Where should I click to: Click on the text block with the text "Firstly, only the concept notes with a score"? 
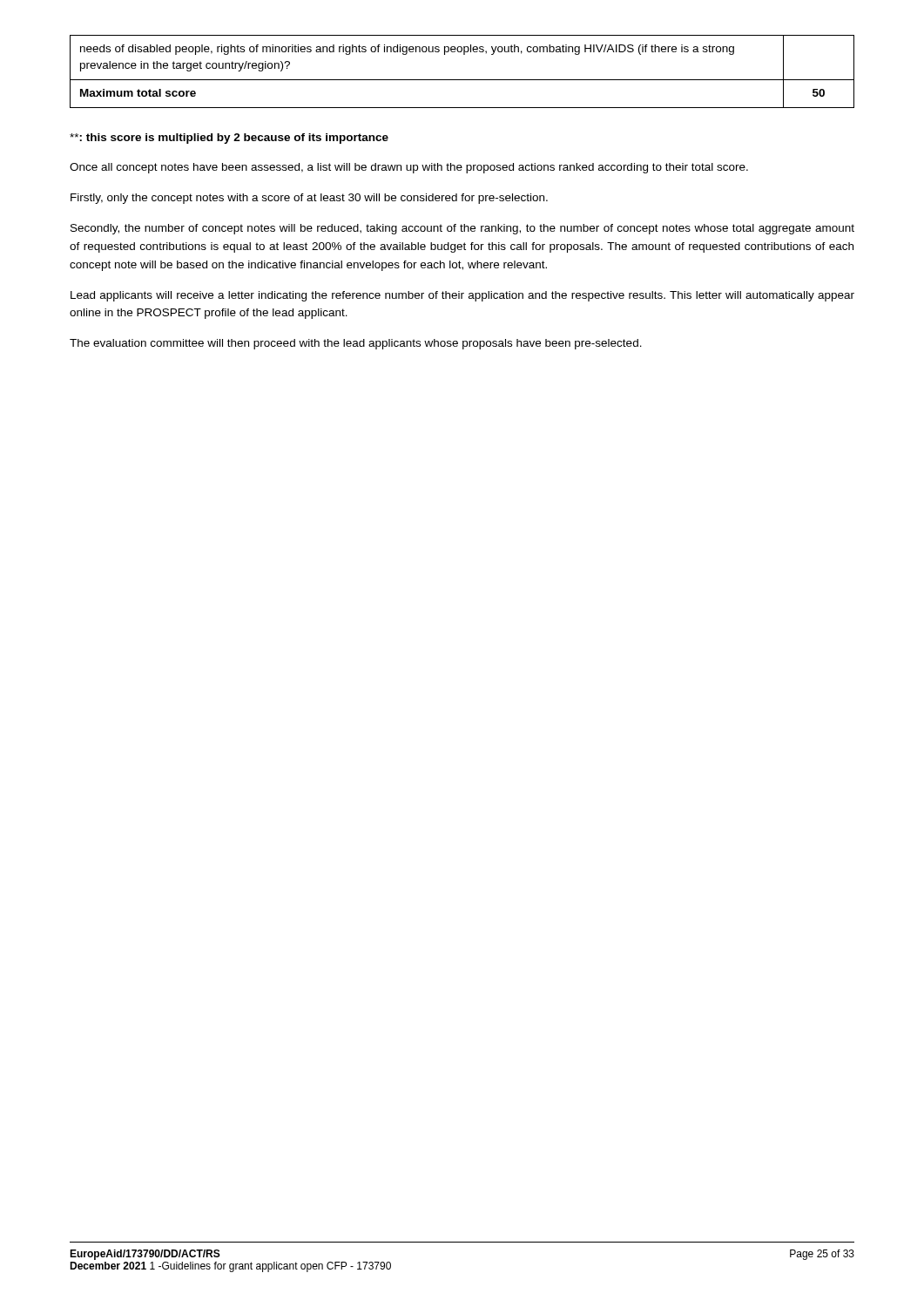pos(309,197)
